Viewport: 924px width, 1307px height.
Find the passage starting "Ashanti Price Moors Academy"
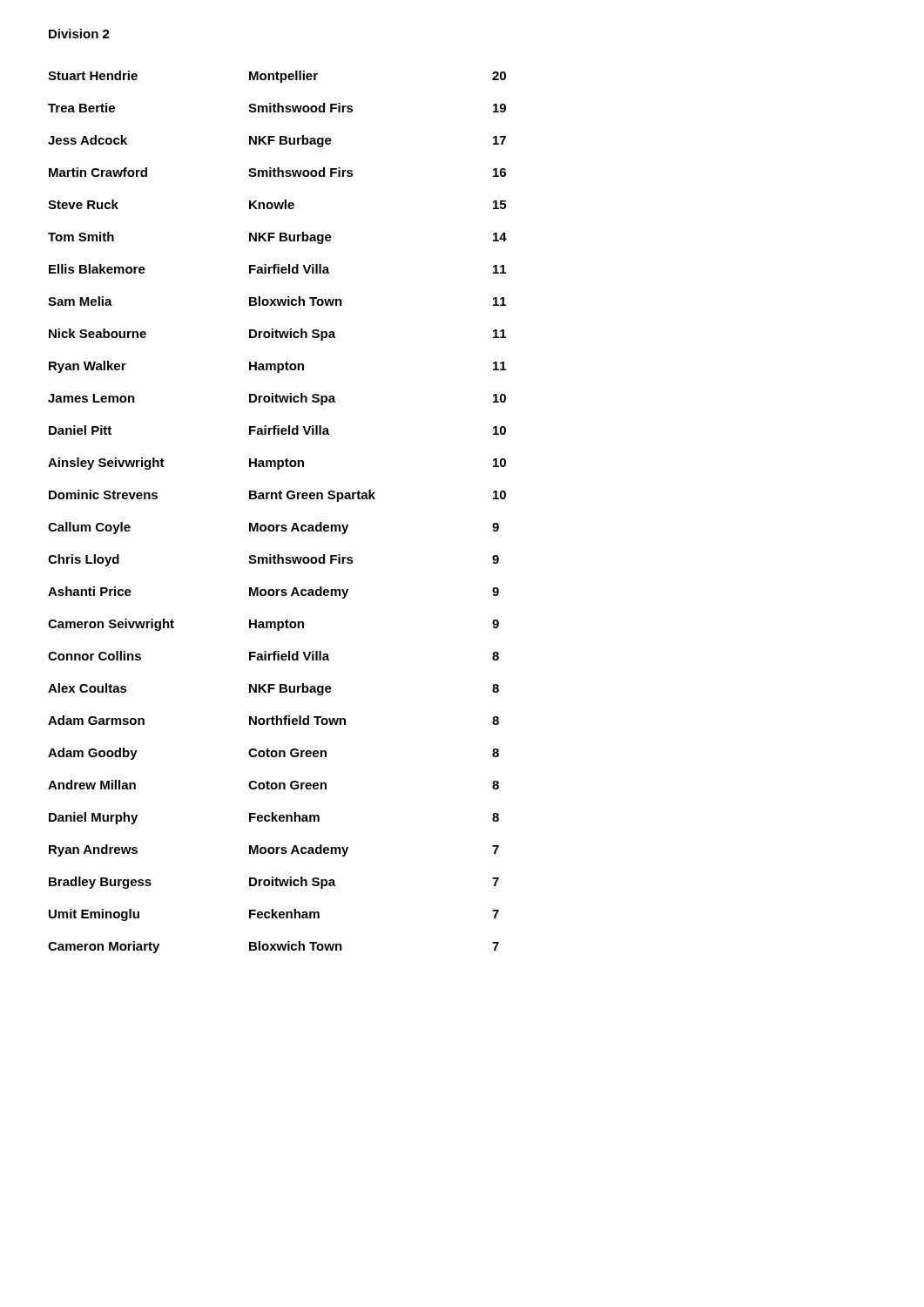coord(305,591)
